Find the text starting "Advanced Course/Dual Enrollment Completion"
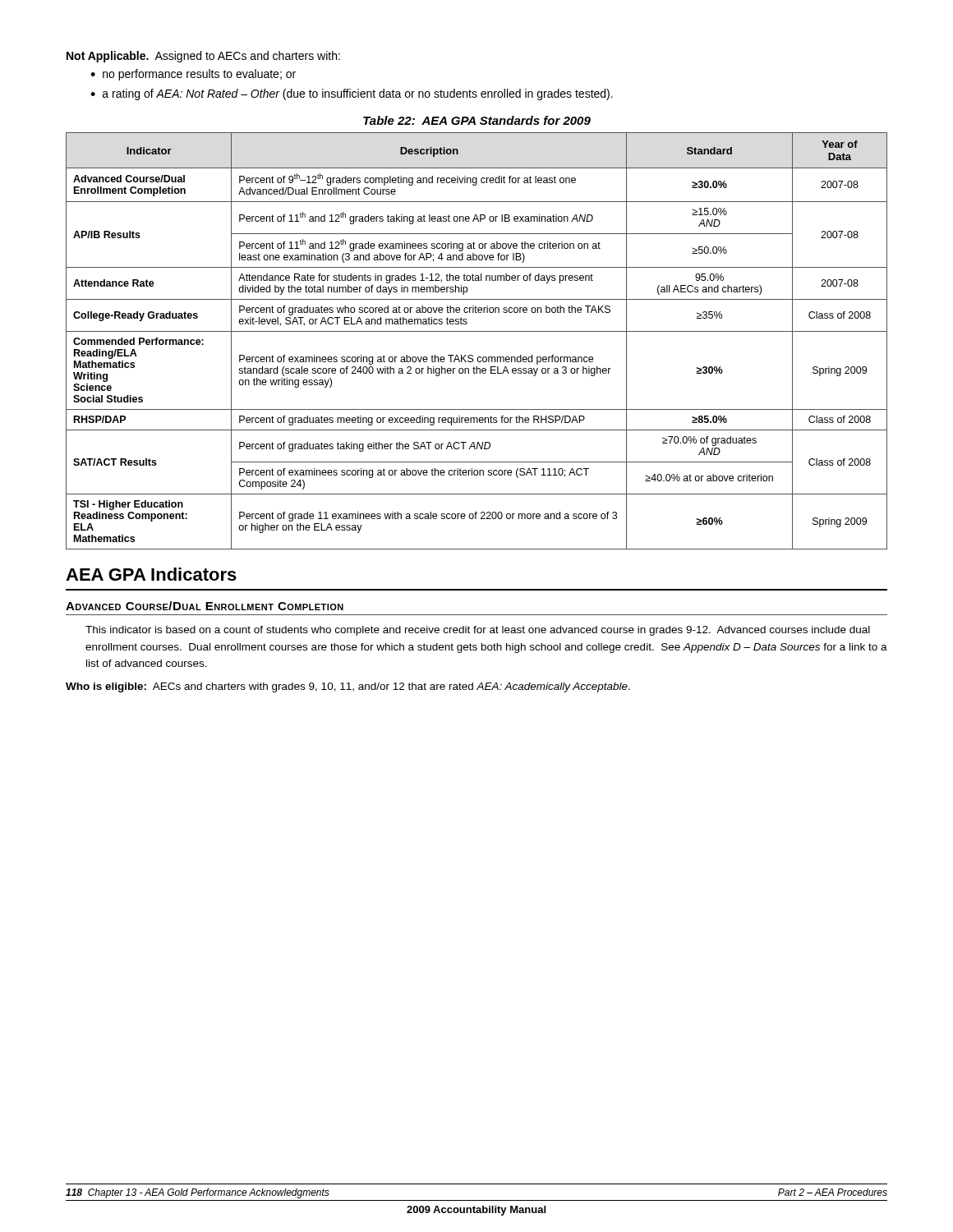Viewport: 953px width, 1232px height. [205, 606]
